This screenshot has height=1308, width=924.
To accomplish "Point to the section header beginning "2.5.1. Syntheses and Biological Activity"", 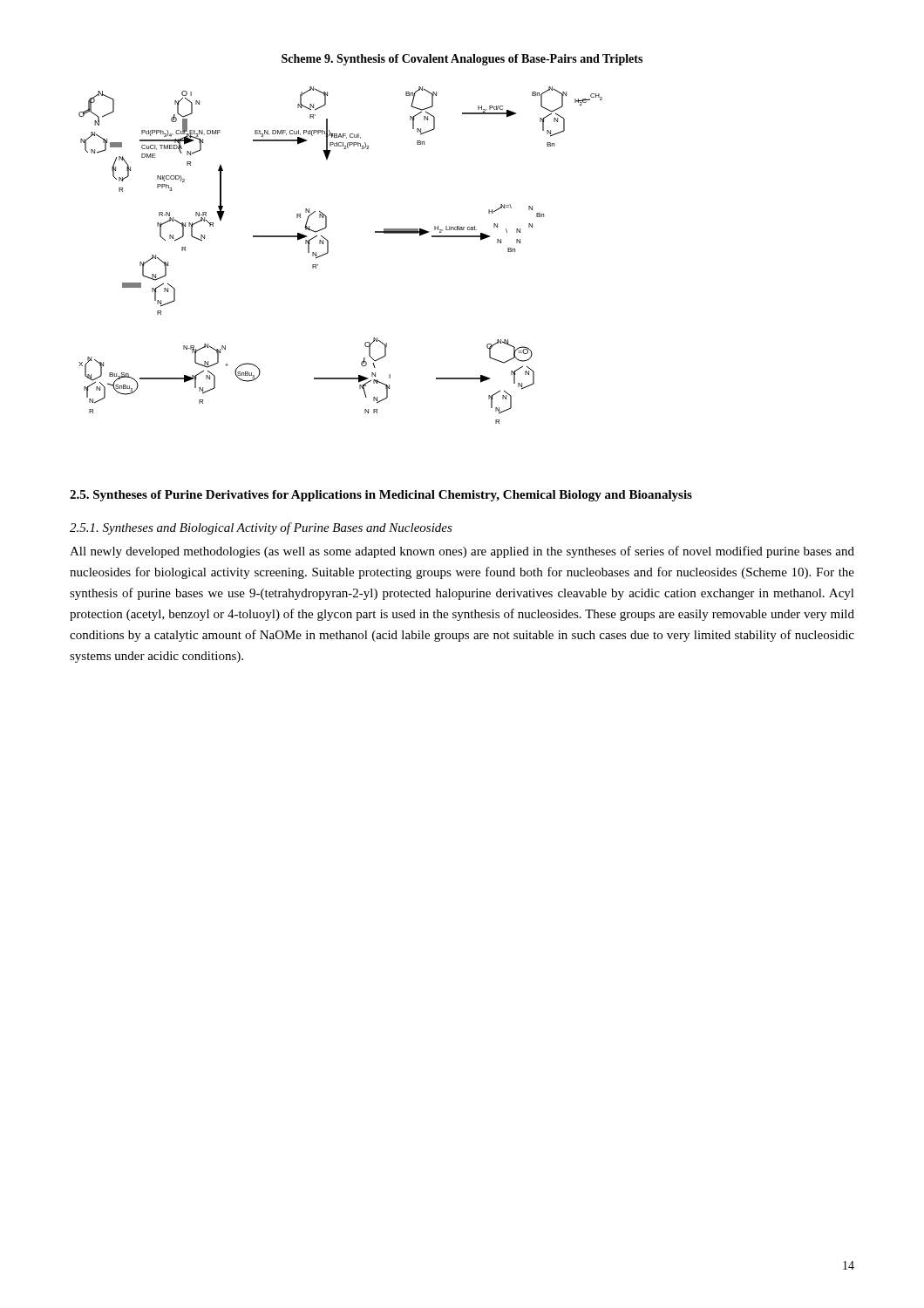I will (261, 527).
